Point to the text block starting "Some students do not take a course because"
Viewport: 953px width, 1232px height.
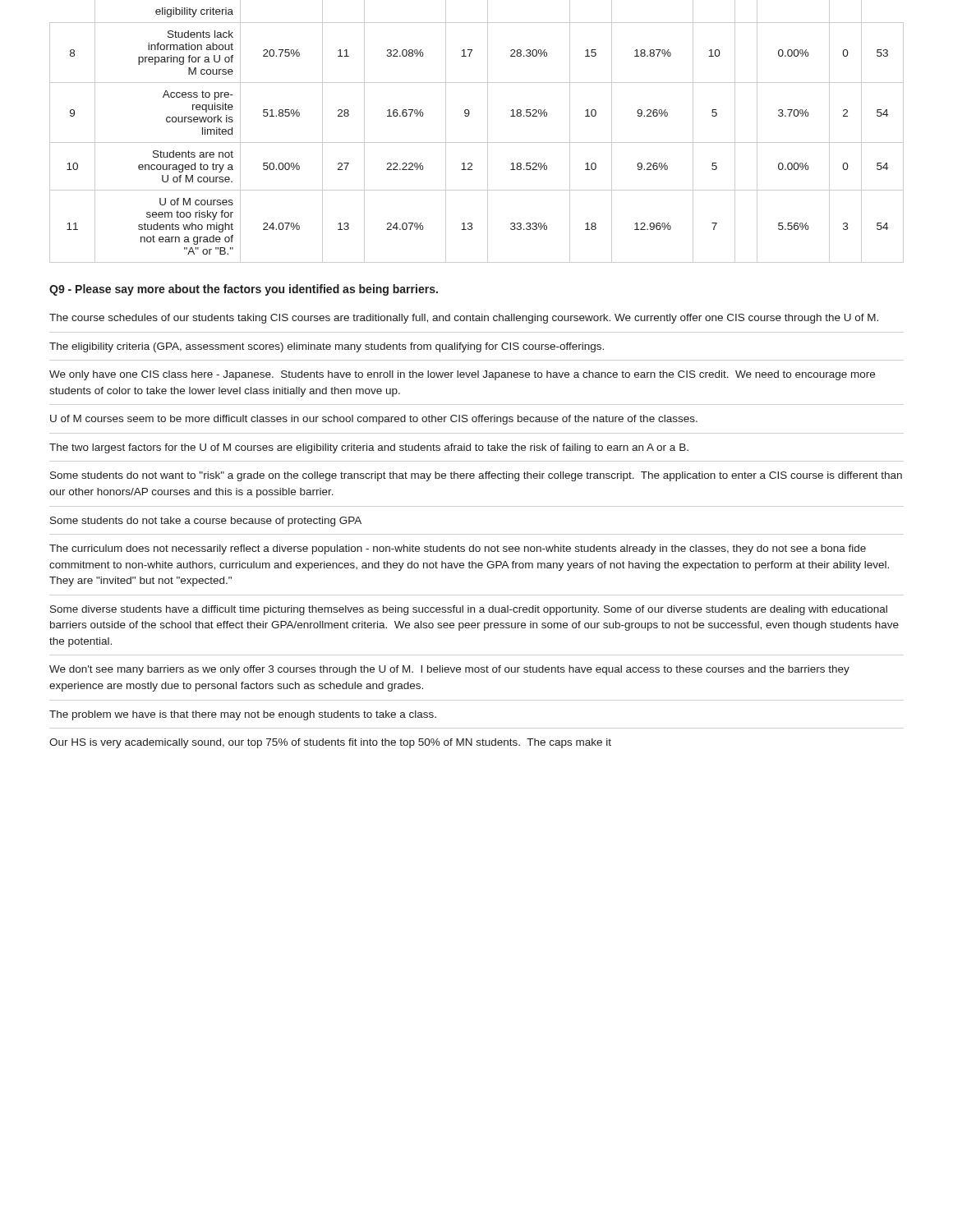205,520
